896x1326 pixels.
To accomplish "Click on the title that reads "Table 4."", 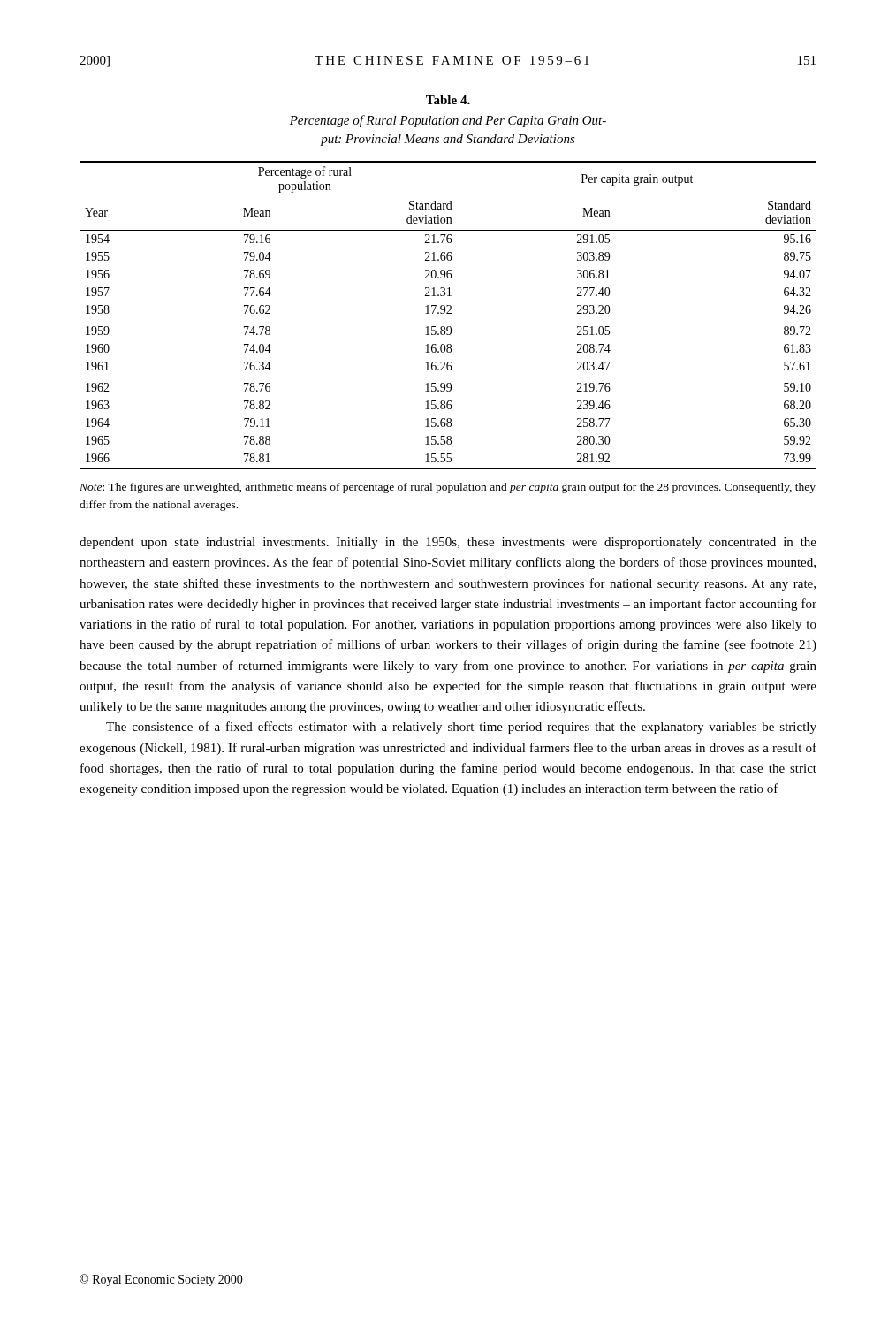I will (448, 100).
